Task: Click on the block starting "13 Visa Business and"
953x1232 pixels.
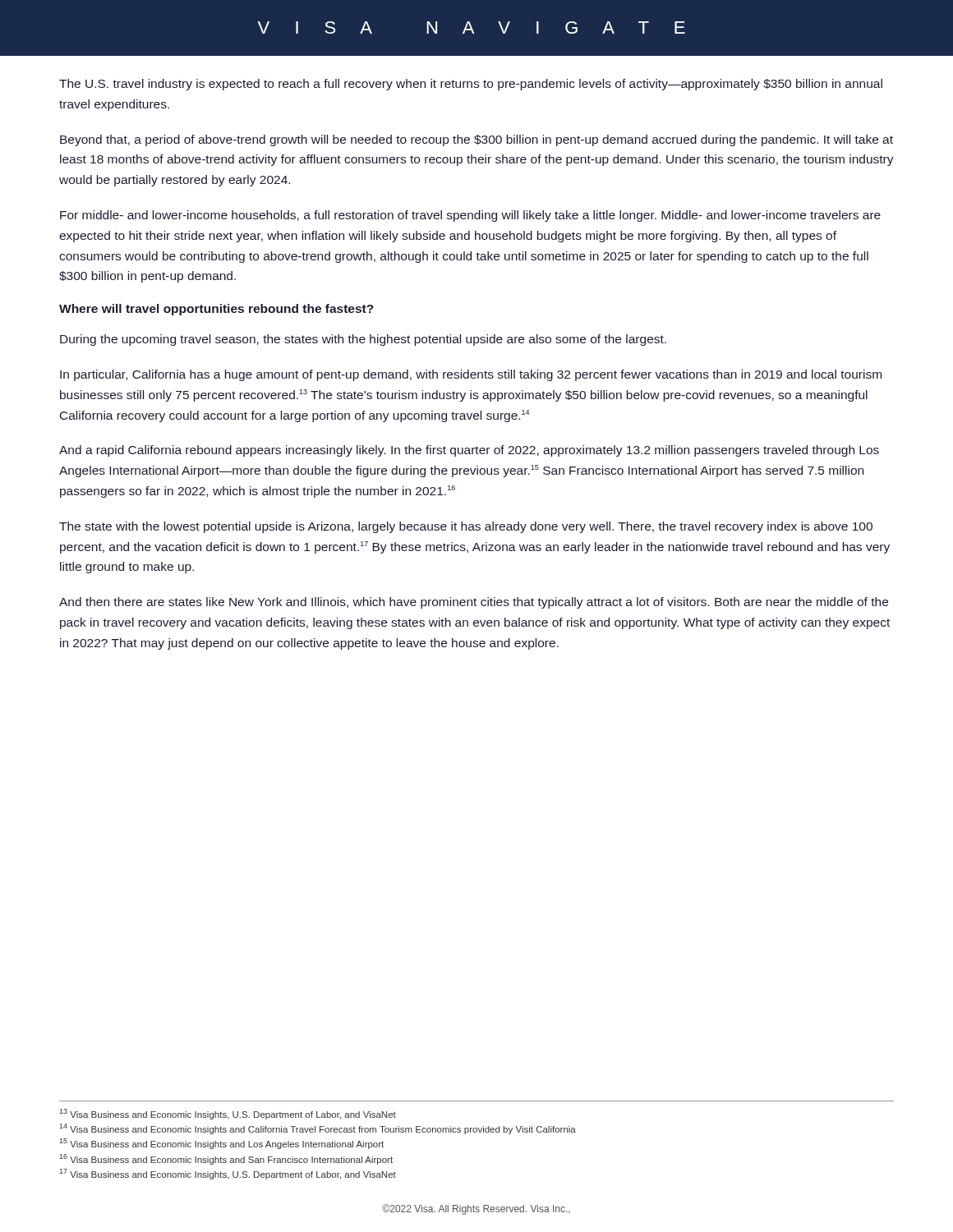Action: [227, 1114]
